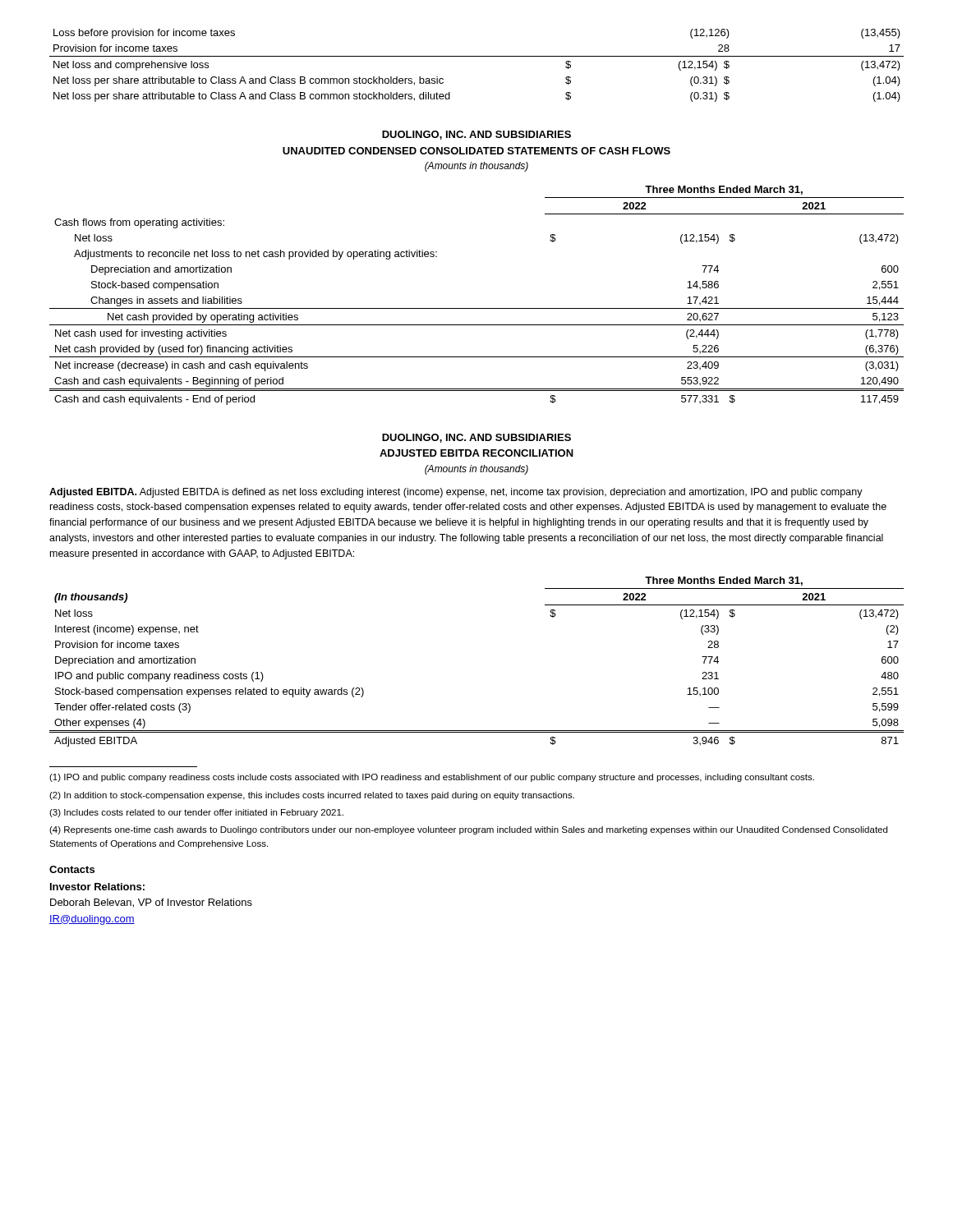
Task: Select the block starting "(3) Includes costs related to our tender offer"
Action: (197, 812)
